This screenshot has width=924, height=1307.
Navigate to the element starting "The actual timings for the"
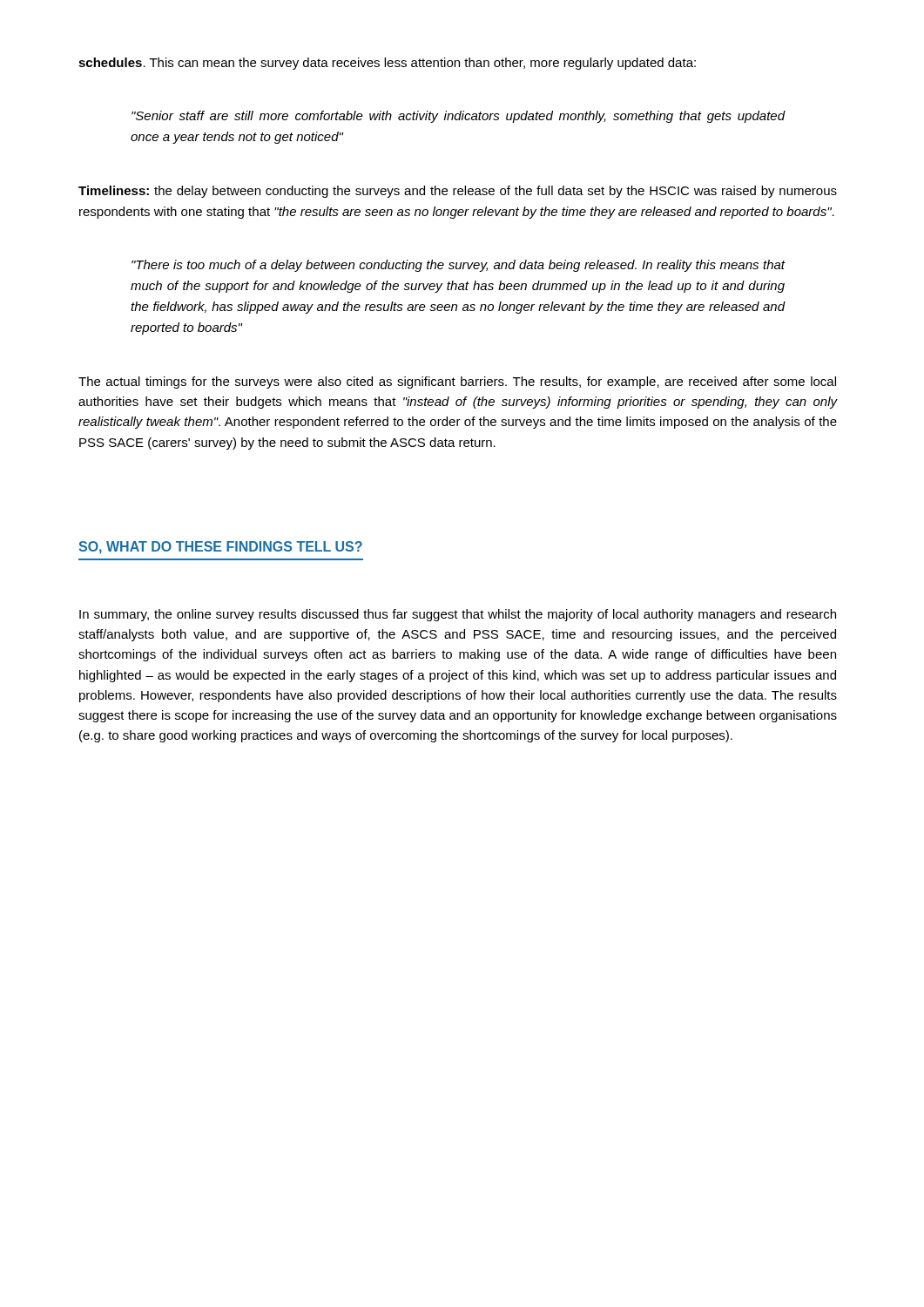(x=458, y=411)
